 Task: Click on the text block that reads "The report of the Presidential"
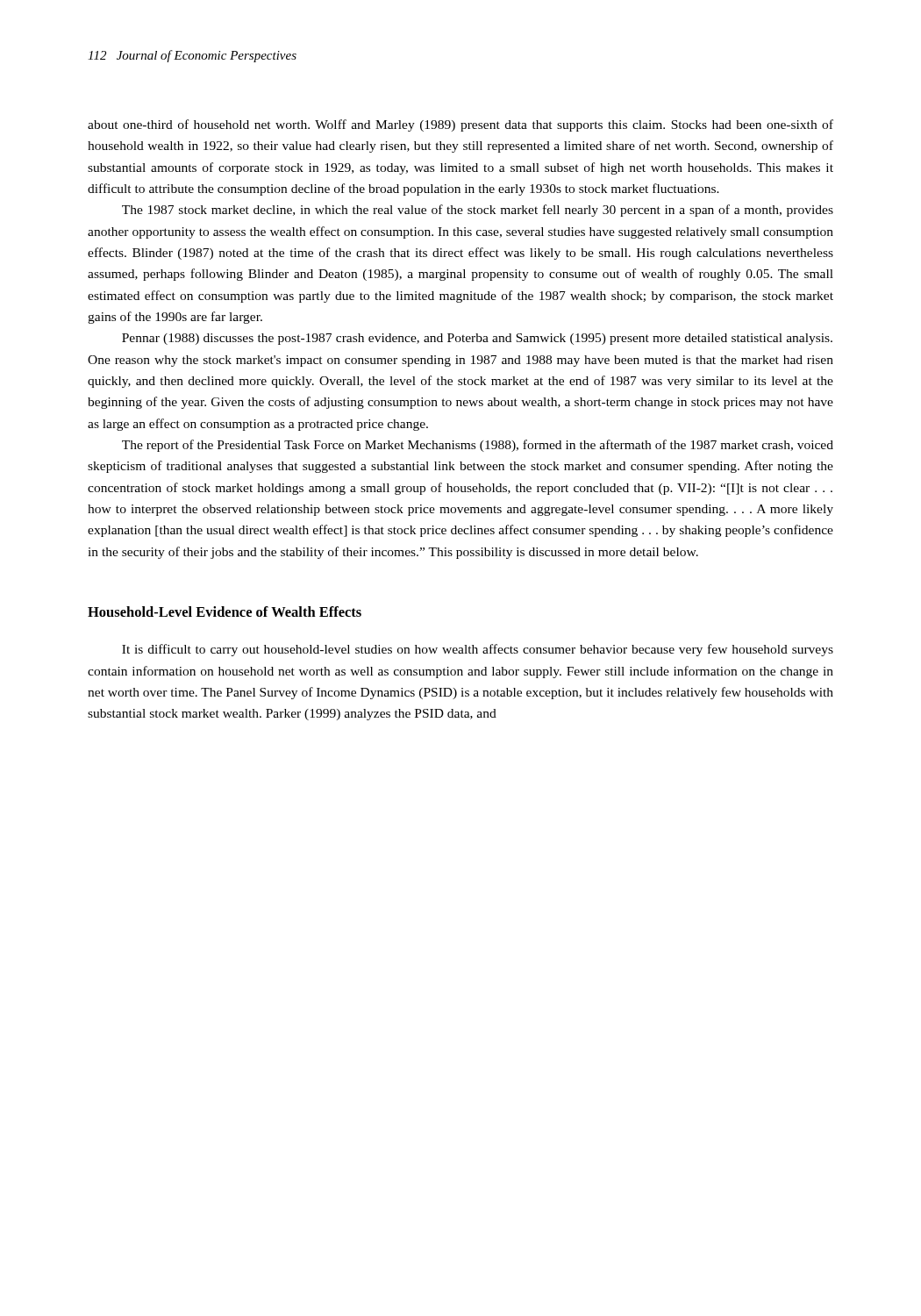460,498
